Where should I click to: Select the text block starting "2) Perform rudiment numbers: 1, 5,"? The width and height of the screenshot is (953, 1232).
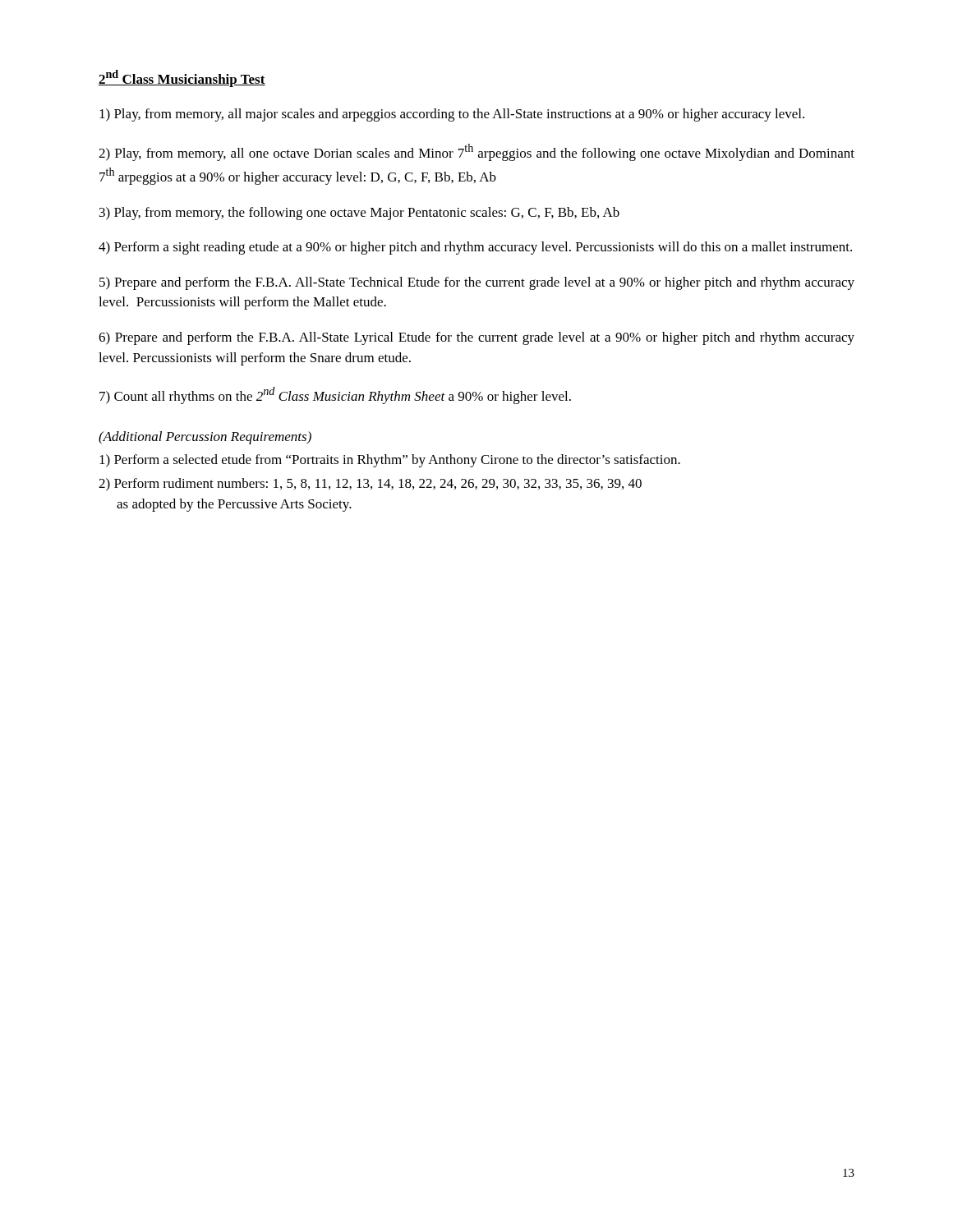pos(370,495)
